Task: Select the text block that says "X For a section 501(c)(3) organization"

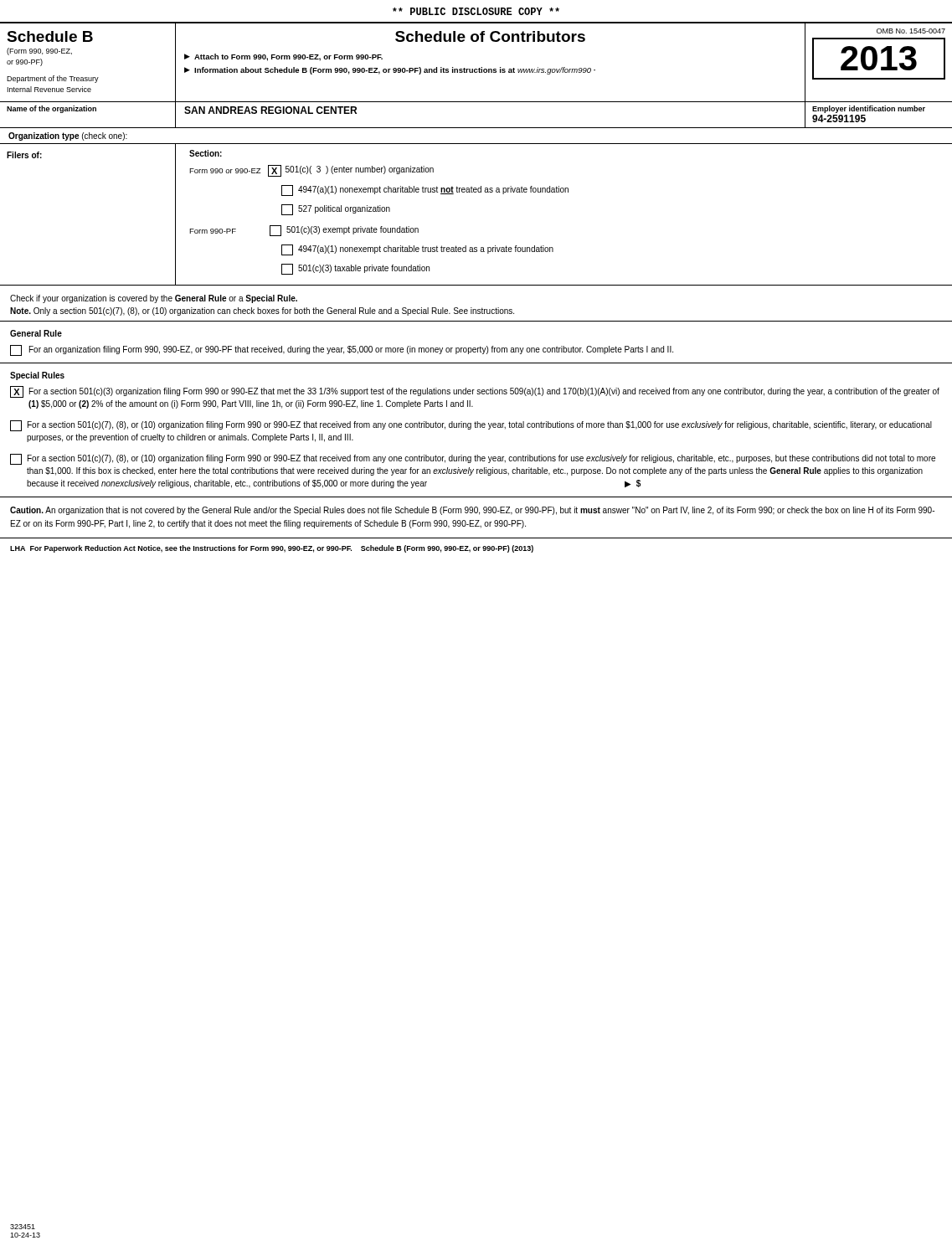Action: pyautogui.click(x=476, y=398)
